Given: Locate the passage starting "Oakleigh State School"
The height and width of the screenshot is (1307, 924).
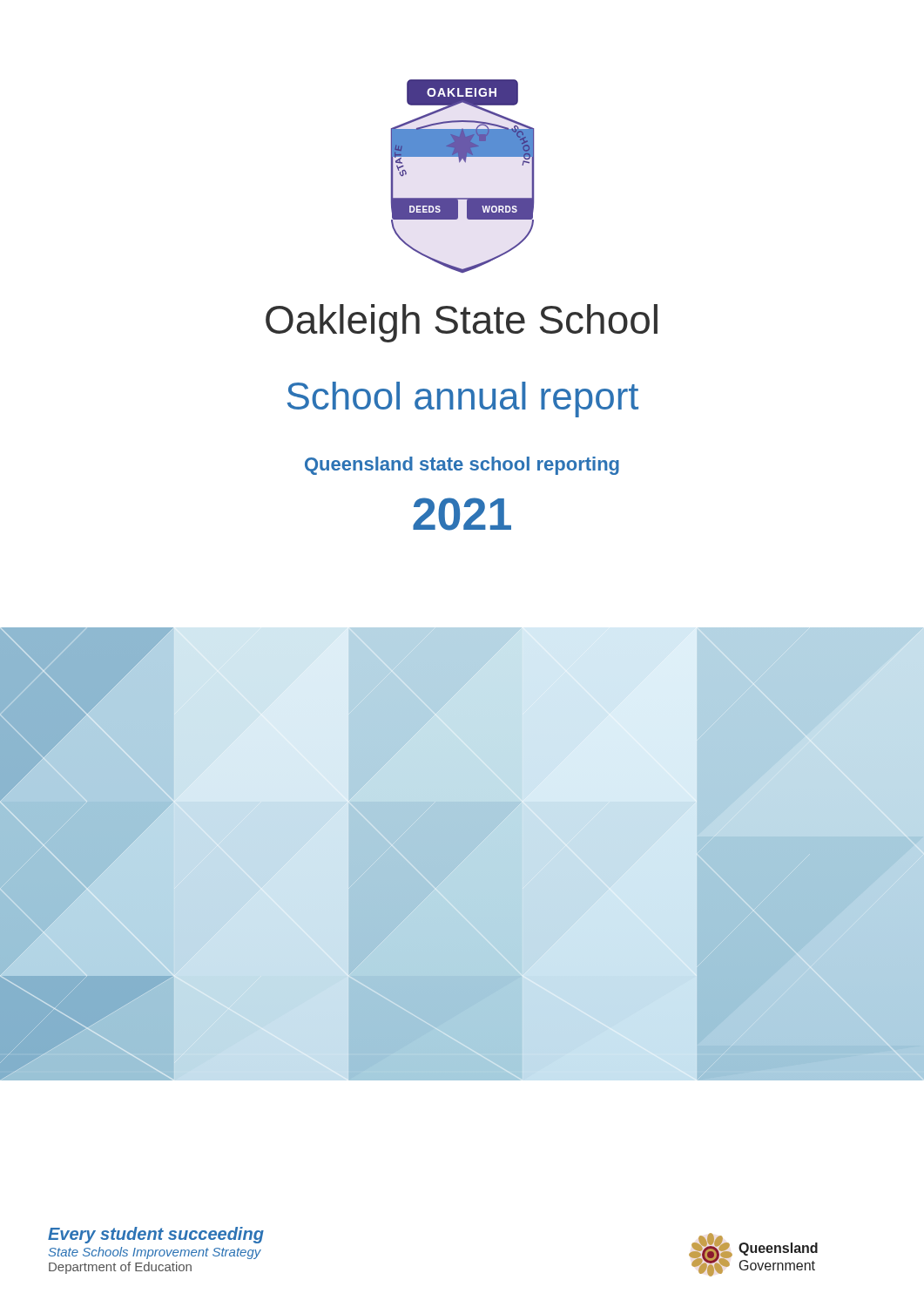Looking at the screenshot, I should pyautogui.click(x=462, y=320).
